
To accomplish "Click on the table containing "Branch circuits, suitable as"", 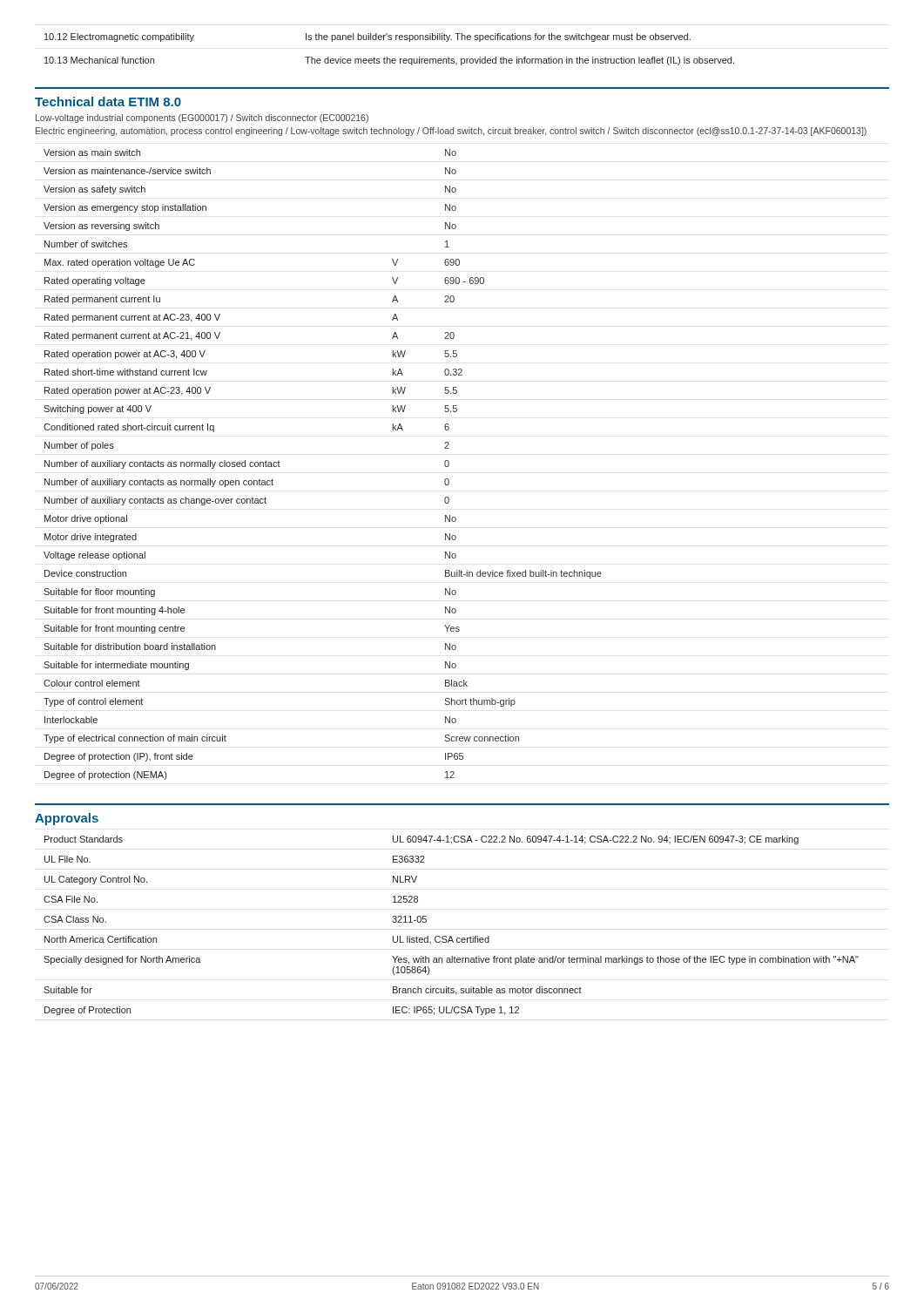I will click(462, 925).
